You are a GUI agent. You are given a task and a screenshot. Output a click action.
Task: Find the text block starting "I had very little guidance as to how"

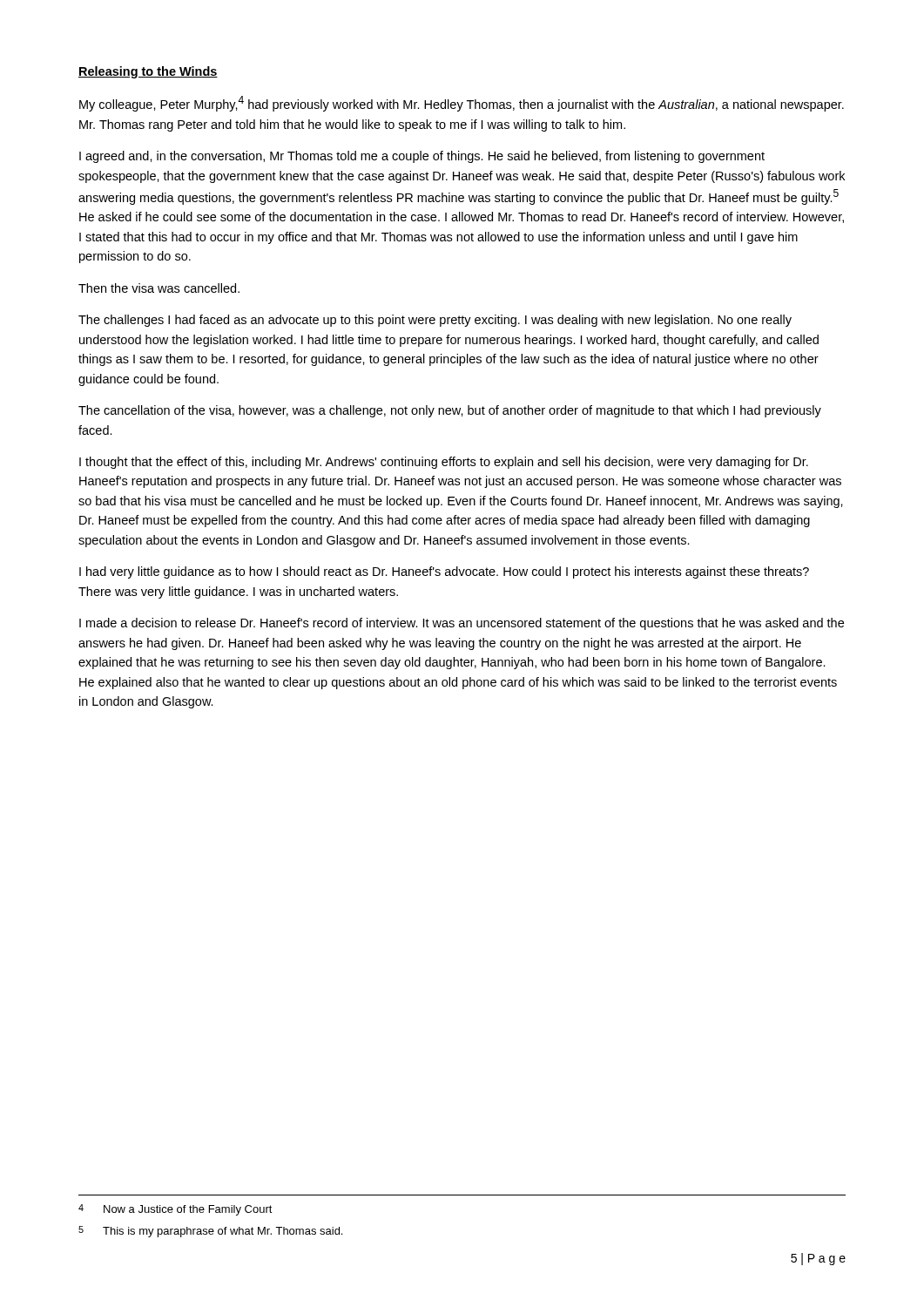444,582
